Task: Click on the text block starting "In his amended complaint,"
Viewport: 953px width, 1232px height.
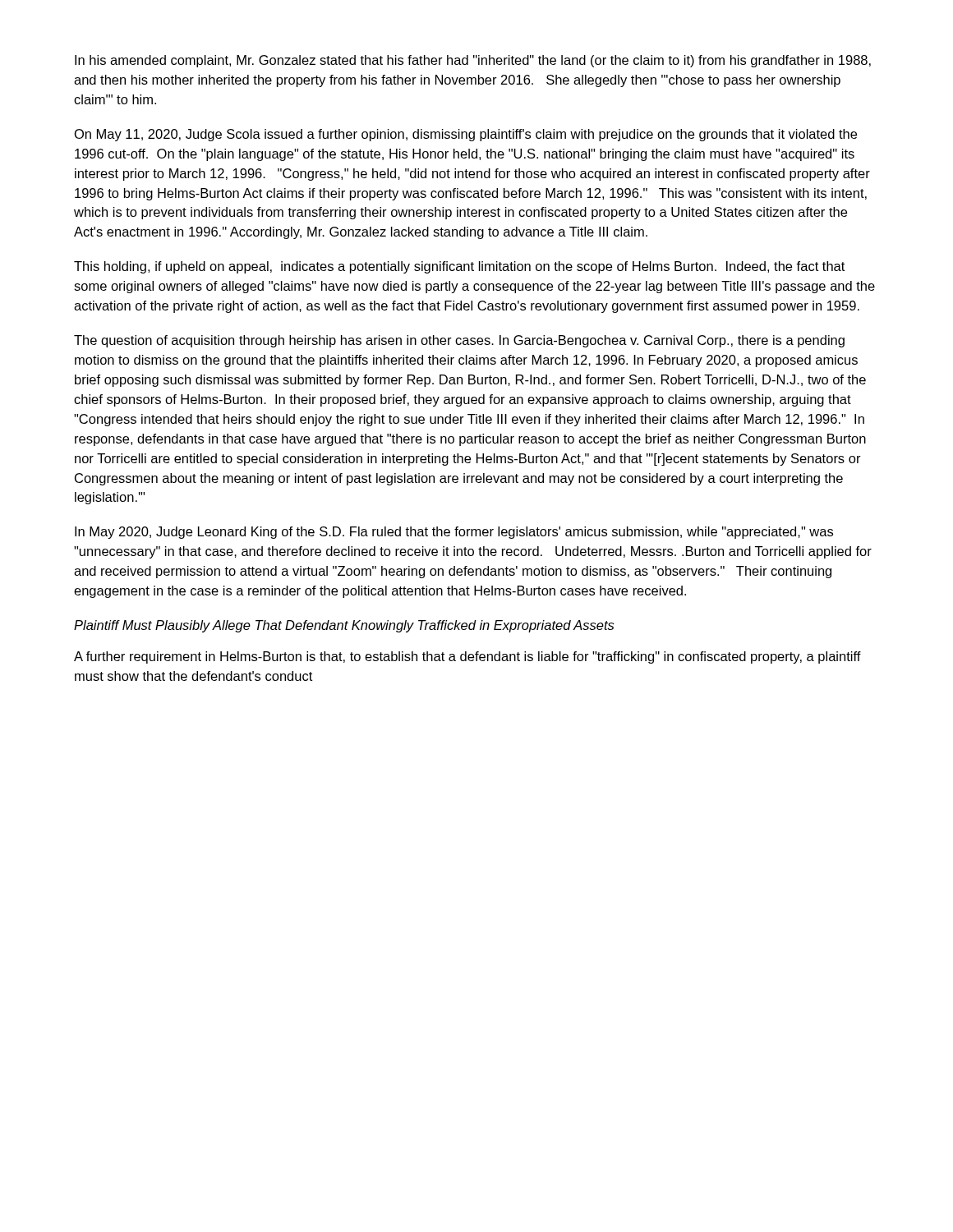Action: click(473, 80)
